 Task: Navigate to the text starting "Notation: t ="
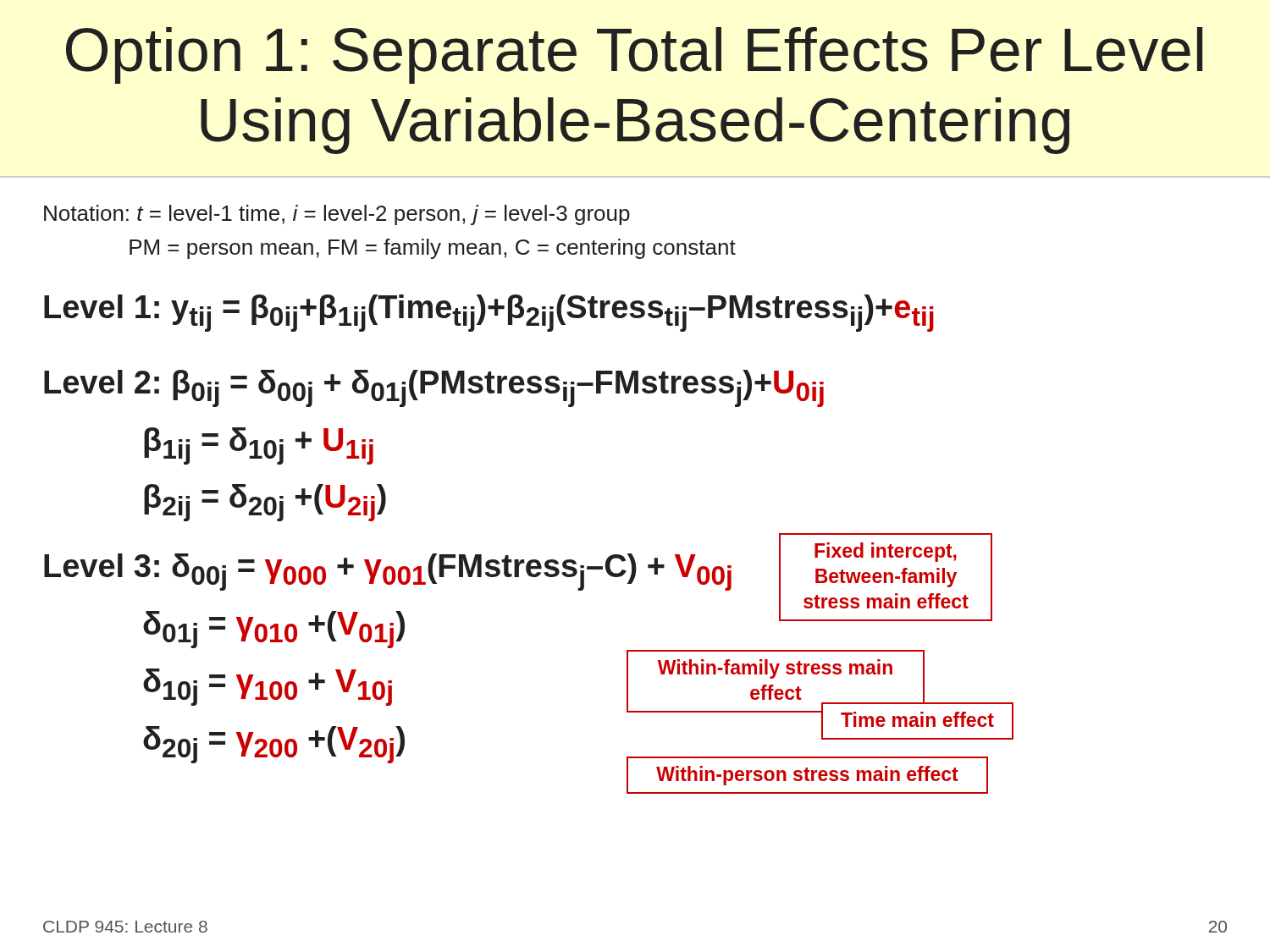click(x=389, y=230)
